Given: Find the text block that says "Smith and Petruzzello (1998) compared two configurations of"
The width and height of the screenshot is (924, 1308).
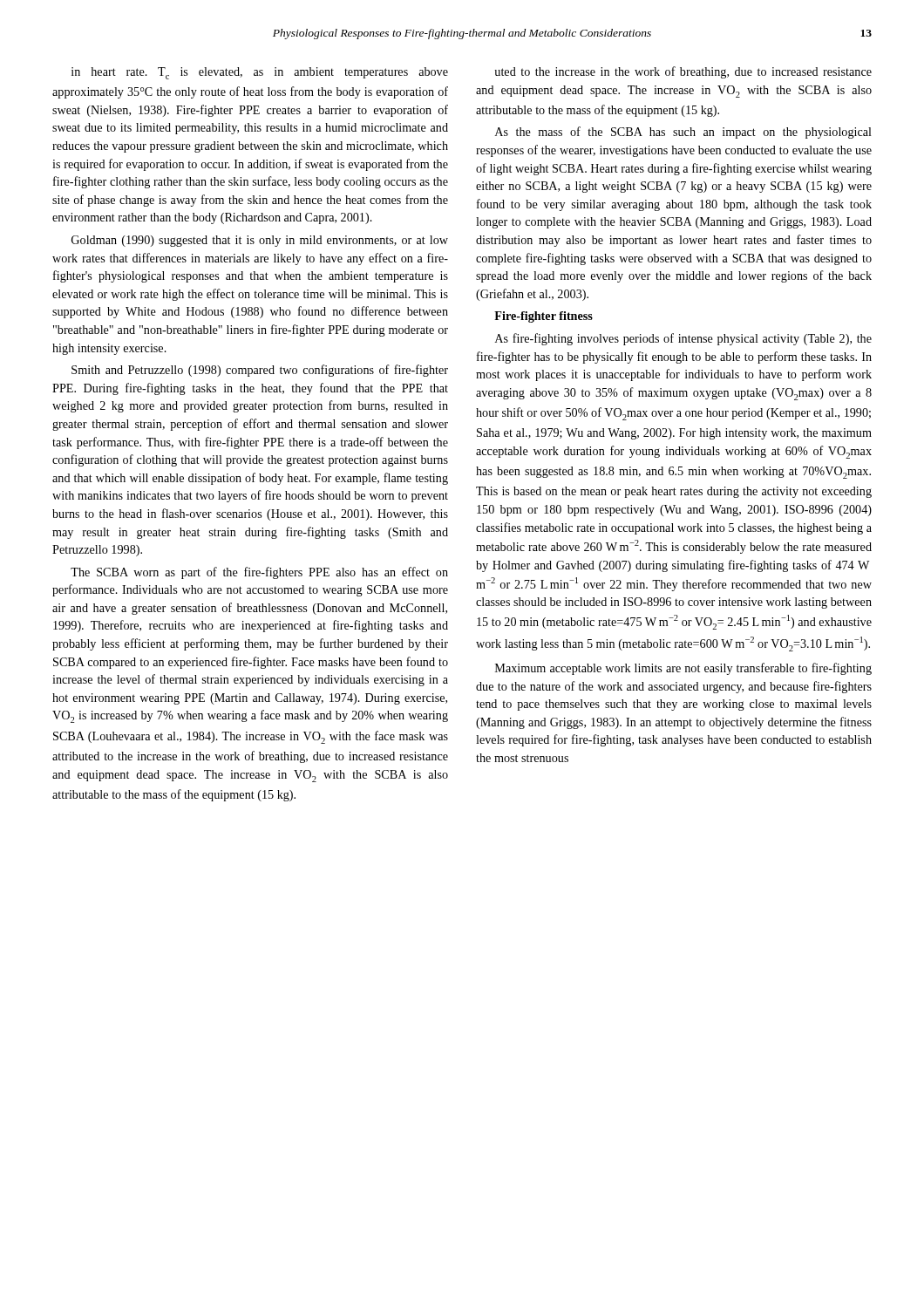Looking at the screenshot, I should click(x=250, y=460).
